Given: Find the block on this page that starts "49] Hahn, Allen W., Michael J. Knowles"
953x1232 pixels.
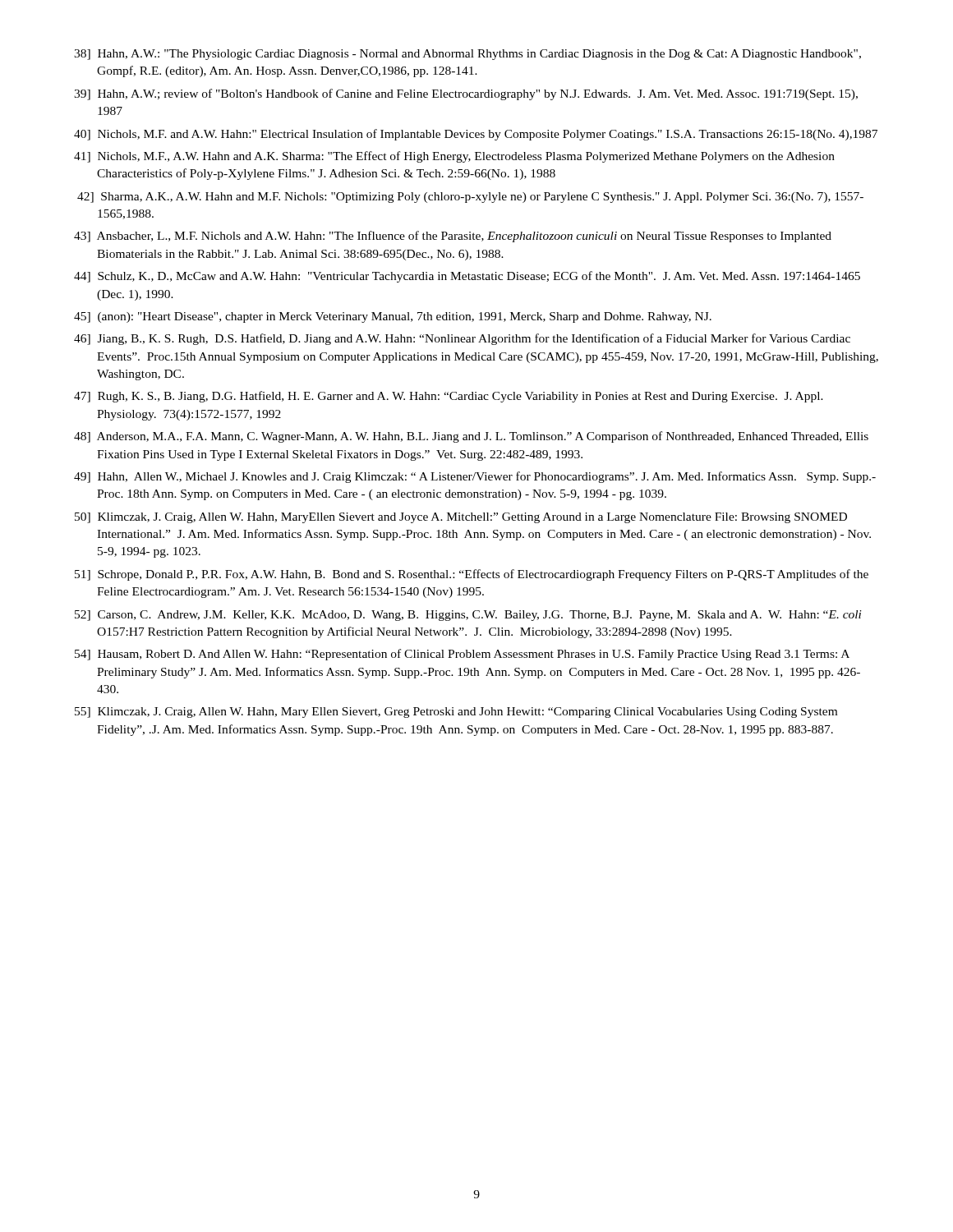Looking at the screenshot, I should [x=475, y=485].
